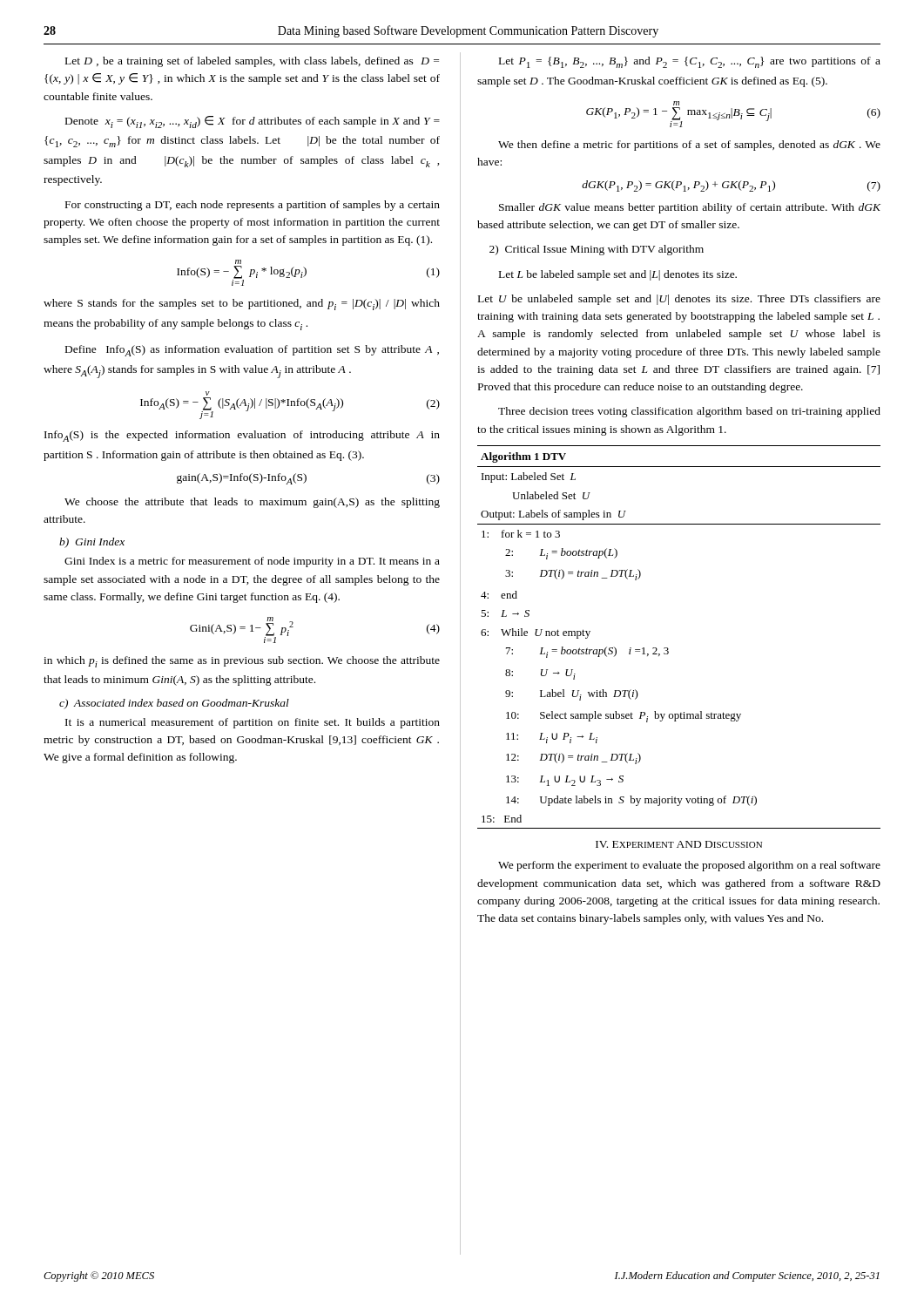This screenshot has height=1307, width=924.
Task: Click on the text block that says "Gini Index is a metric"
Action: pyautogui.click(x=242, y=579)
